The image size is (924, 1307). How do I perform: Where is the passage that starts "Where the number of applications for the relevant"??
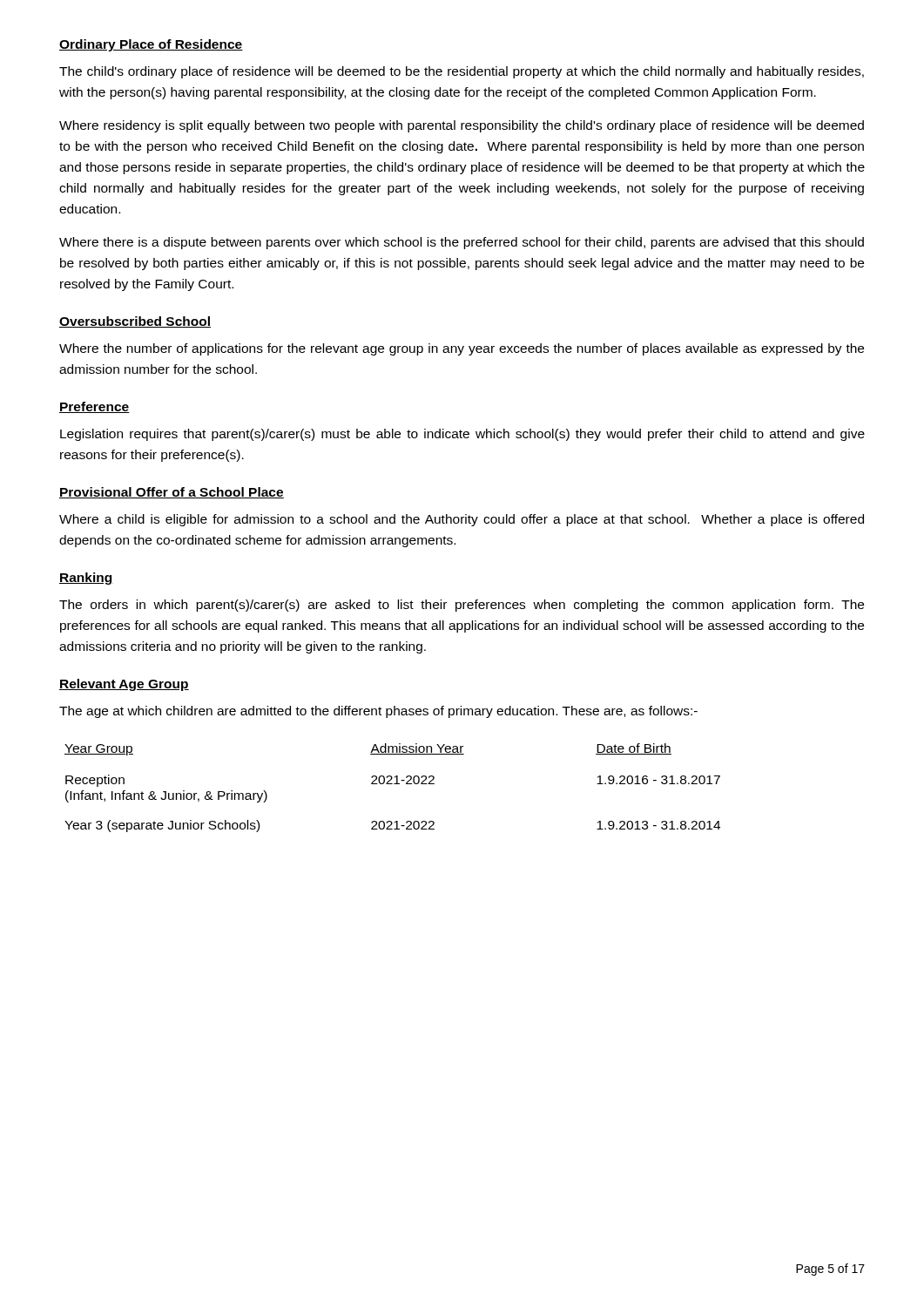tap(462, 359)
